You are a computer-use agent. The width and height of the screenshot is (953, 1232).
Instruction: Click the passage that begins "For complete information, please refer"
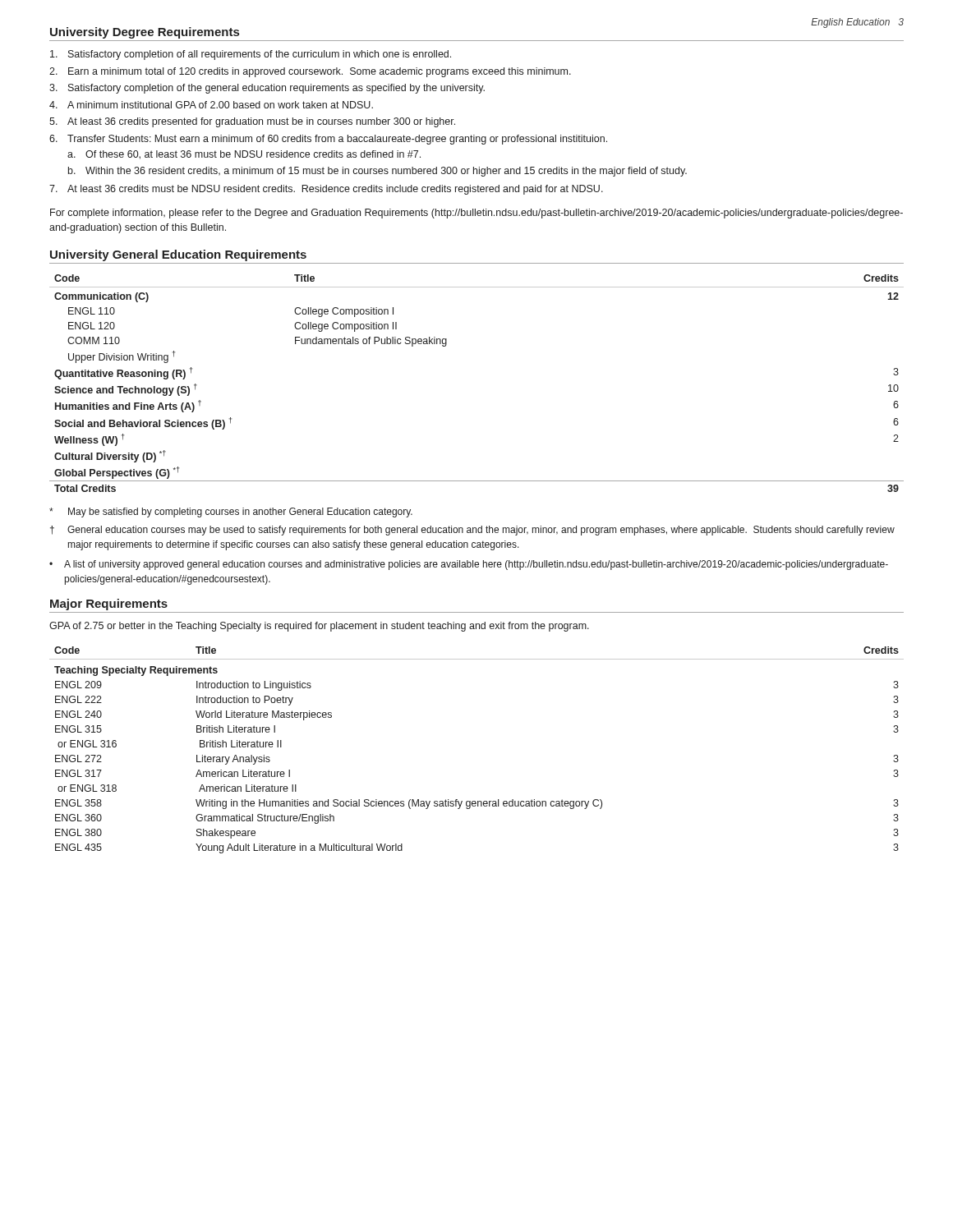(476, 220)
